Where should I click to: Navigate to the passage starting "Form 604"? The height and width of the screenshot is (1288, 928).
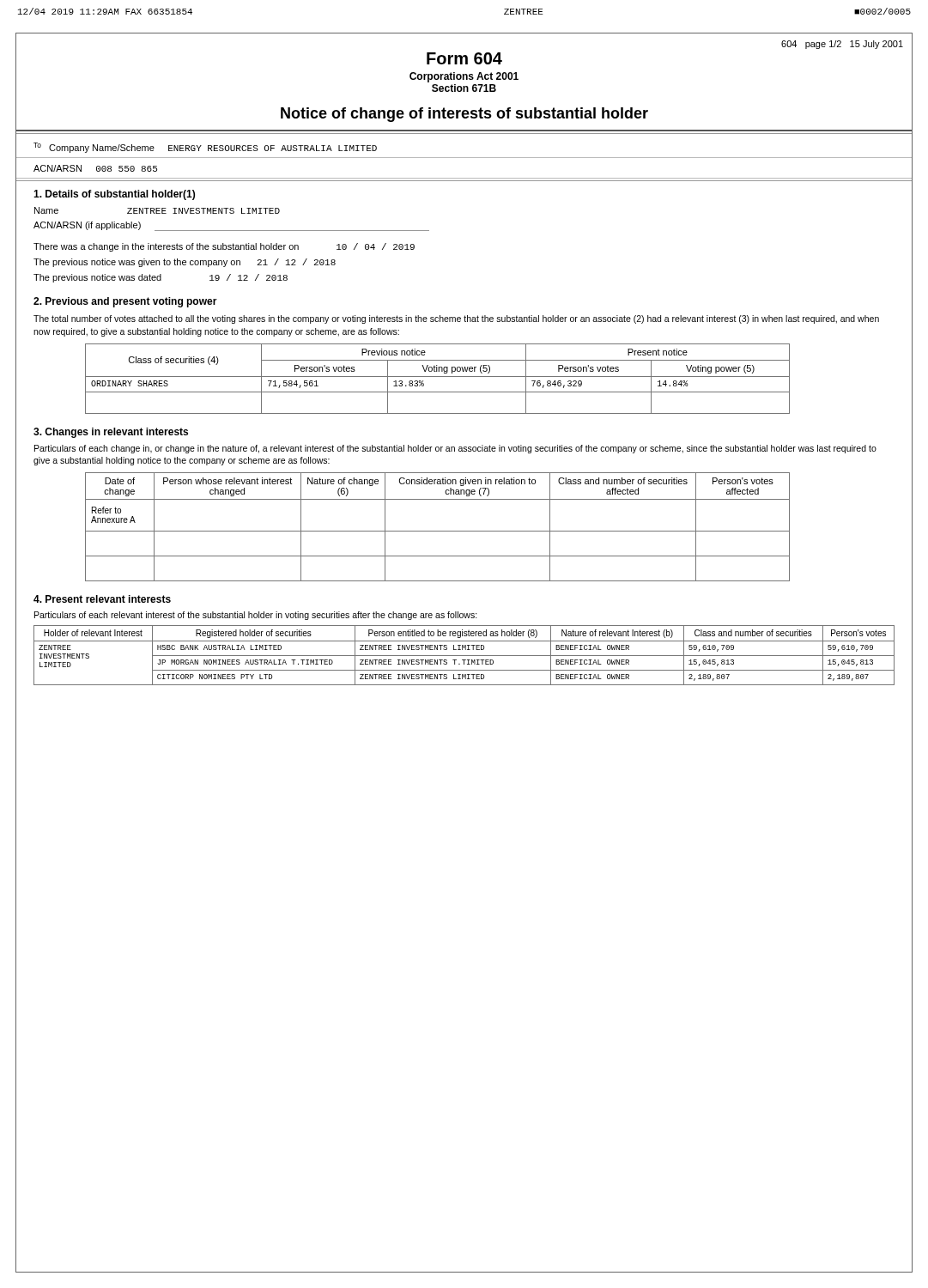(x=464, y=58)
